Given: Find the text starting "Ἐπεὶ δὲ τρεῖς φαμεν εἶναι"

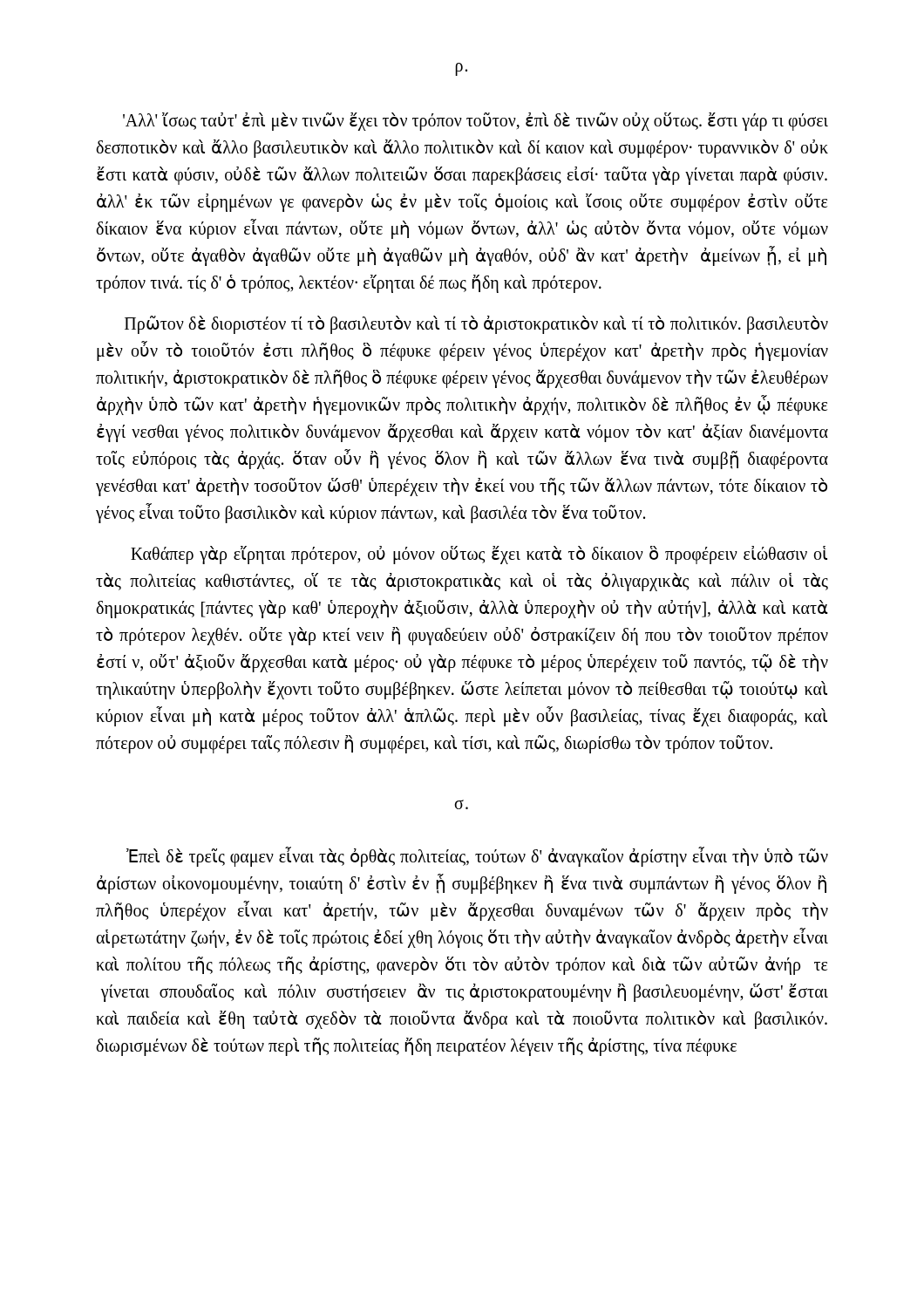Looking at the screenshot, I should (x=462, y=951).
